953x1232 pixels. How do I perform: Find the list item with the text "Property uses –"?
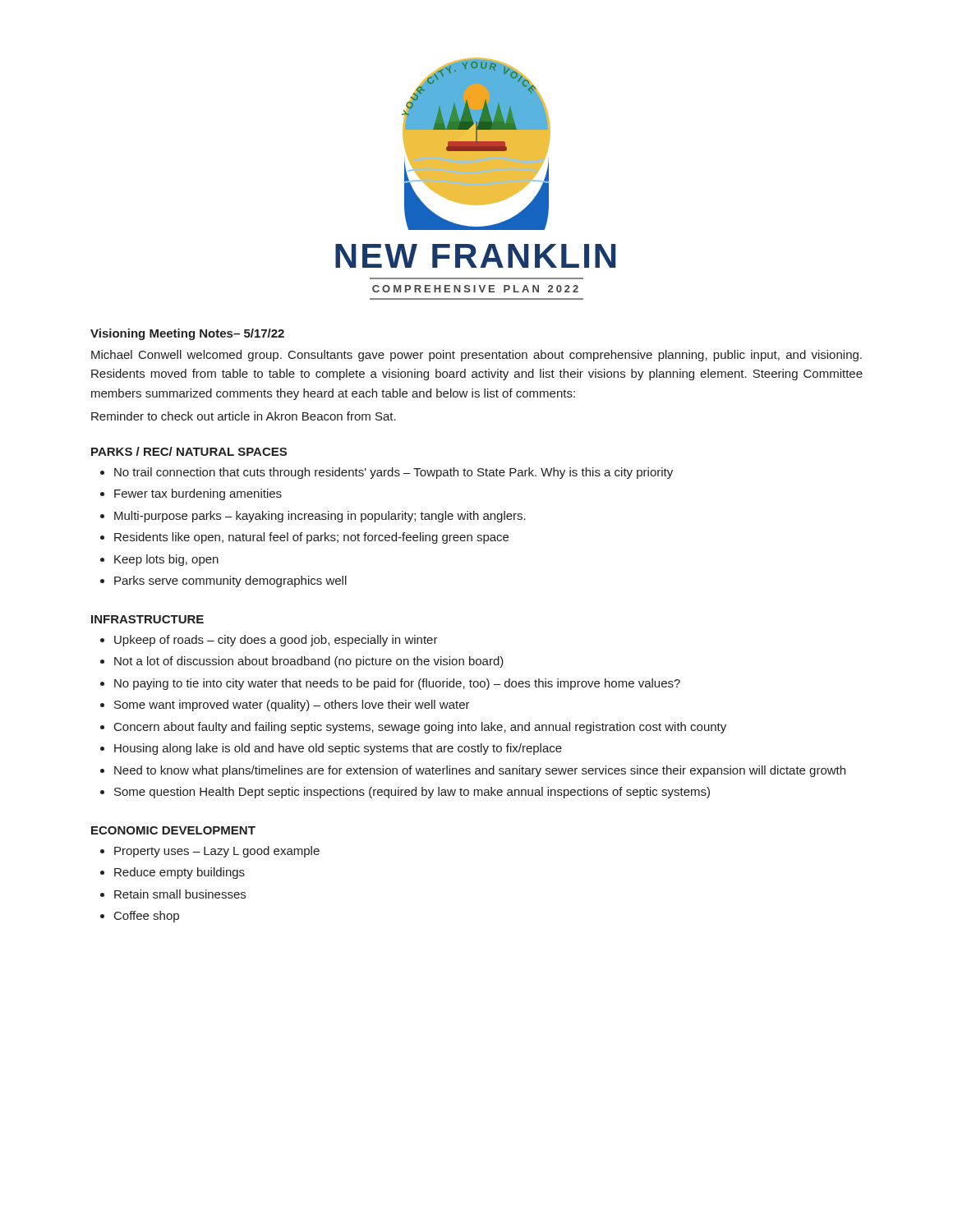210,852
